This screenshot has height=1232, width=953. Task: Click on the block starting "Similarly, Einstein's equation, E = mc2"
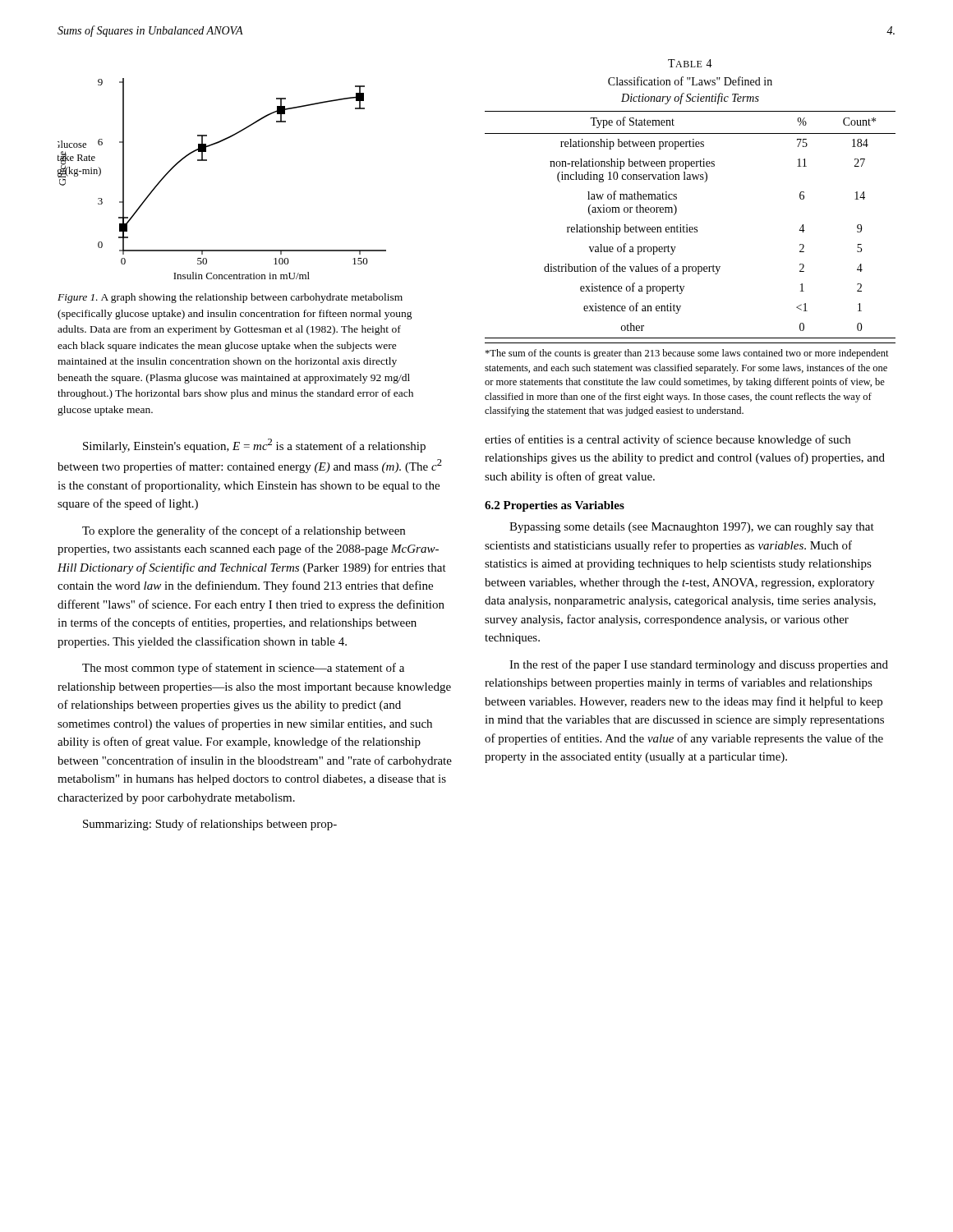pyautogui.click(x=250, y=473)
